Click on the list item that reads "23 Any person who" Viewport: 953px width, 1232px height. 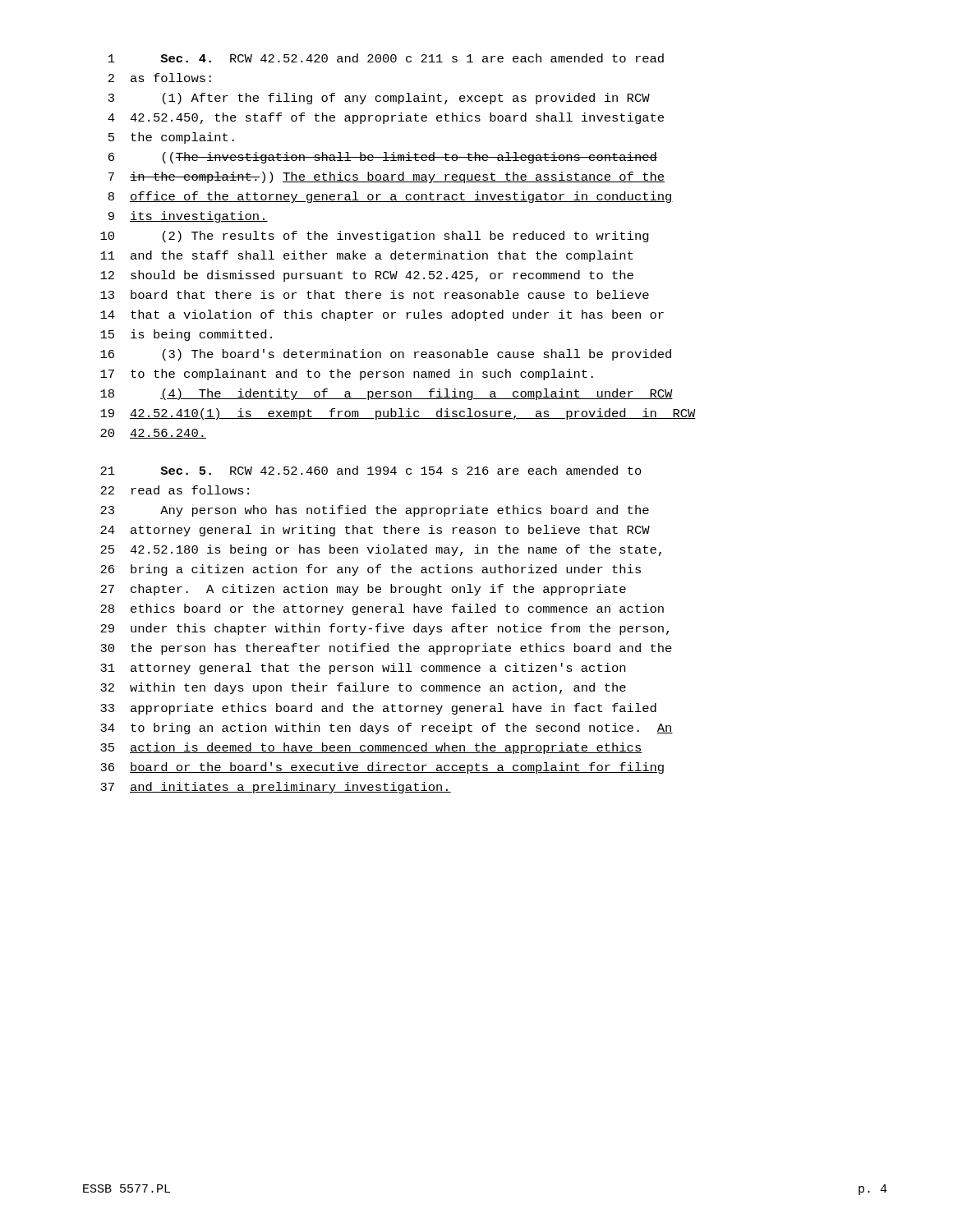[x=485, y=511]
